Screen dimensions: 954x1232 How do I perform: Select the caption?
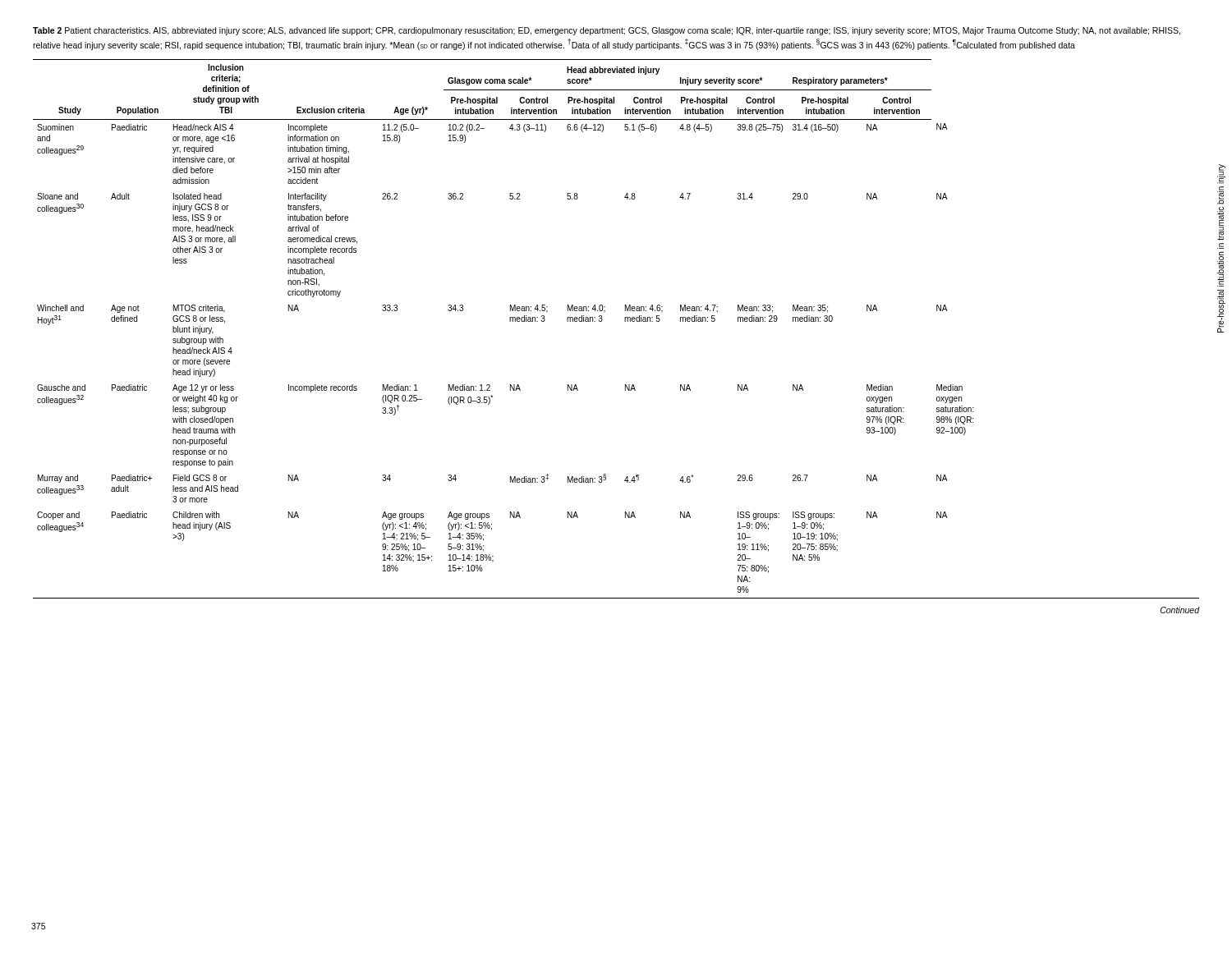607,37
